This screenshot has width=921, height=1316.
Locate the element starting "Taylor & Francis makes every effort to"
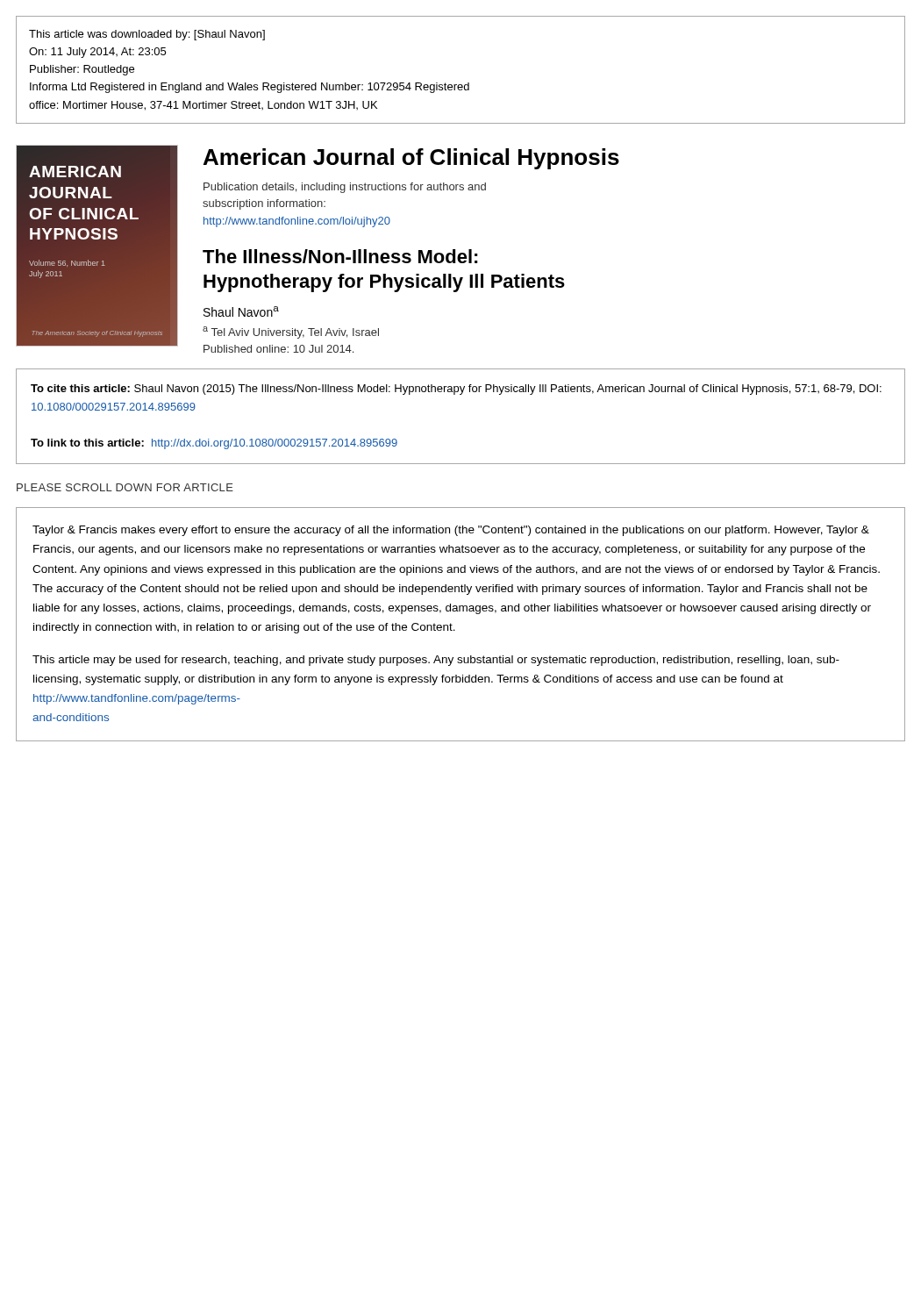[x=457, y=578]
